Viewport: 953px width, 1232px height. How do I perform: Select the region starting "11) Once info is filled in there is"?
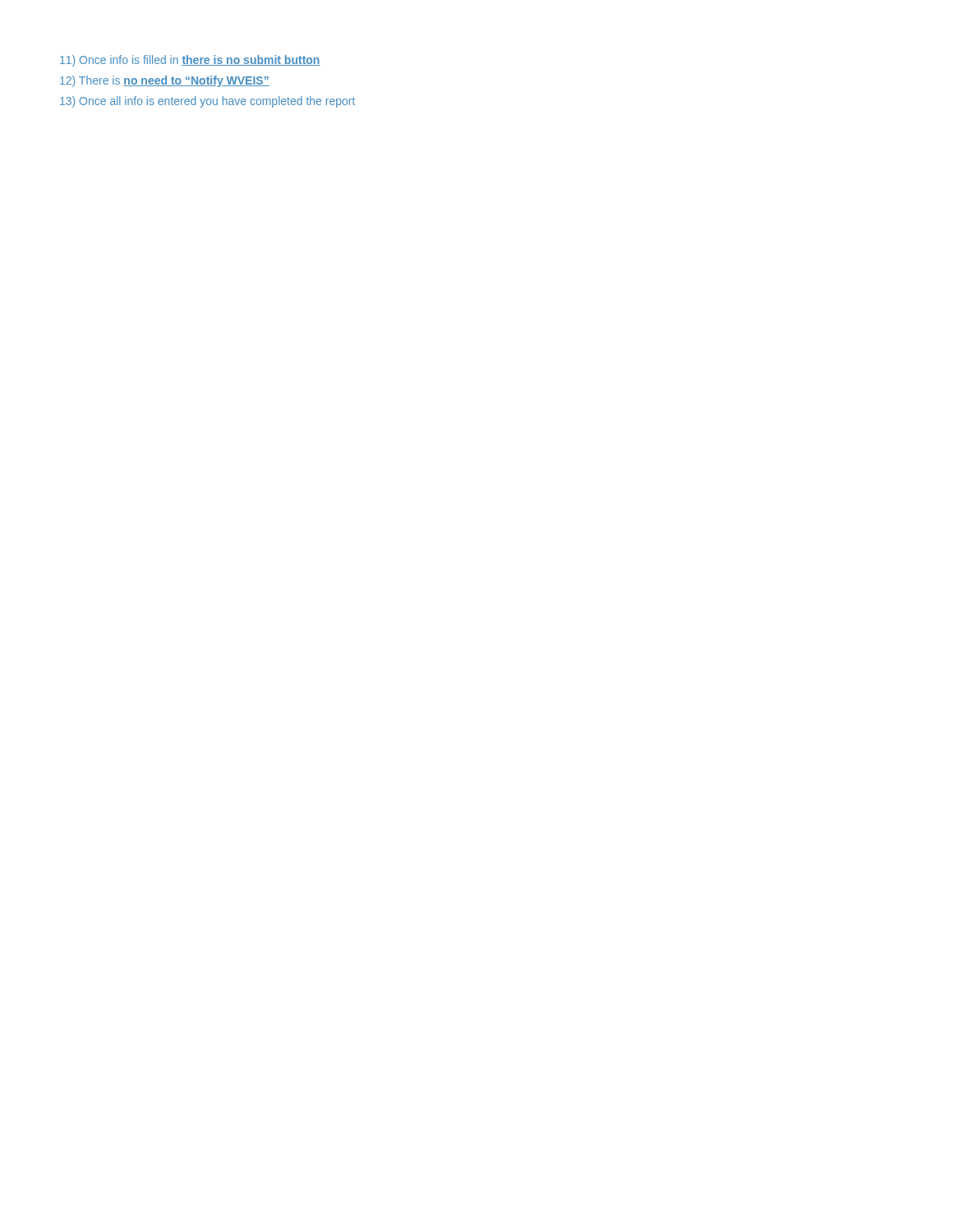(190, 60)
